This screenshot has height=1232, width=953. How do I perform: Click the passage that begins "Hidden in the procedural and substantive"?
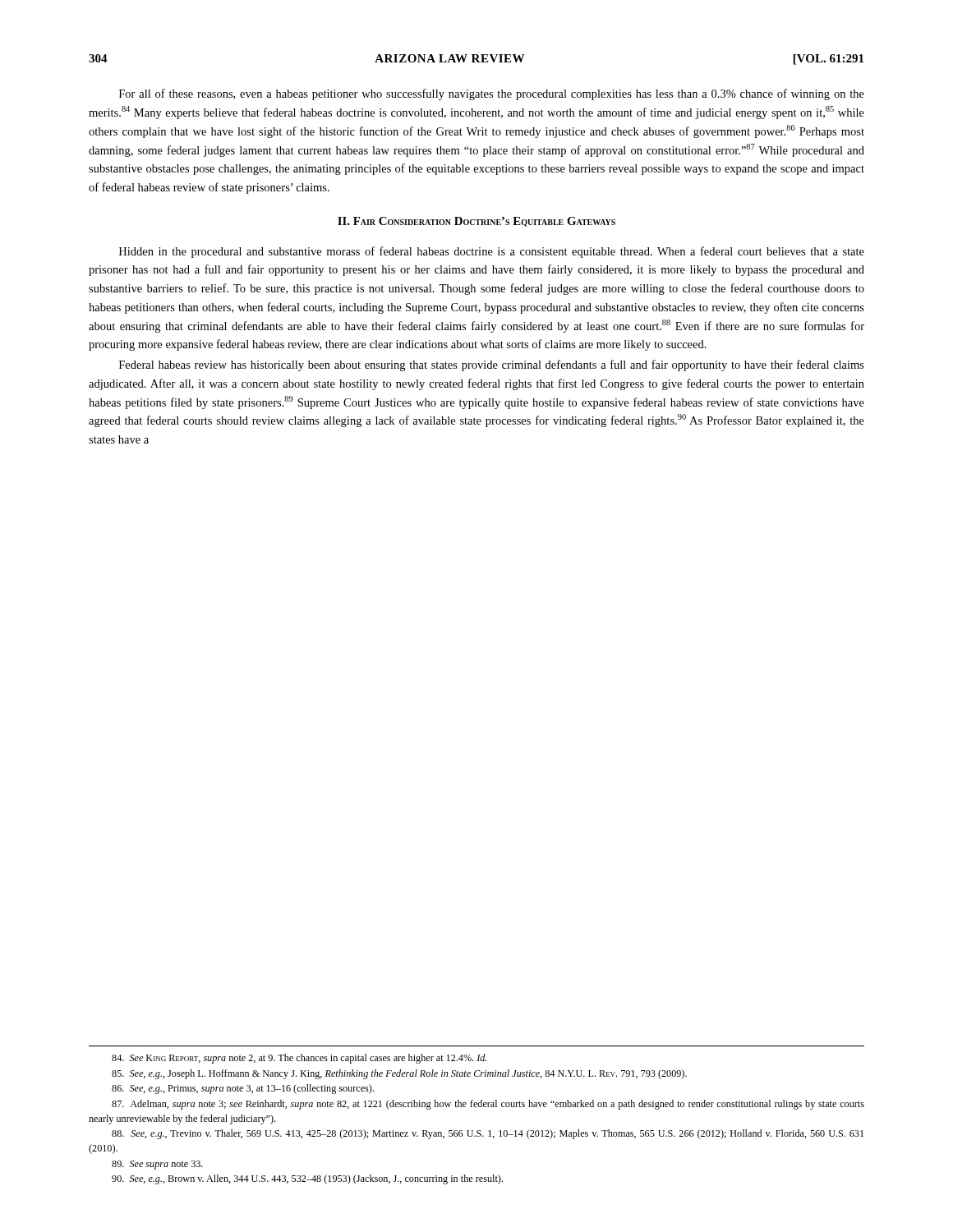(476, 298)
